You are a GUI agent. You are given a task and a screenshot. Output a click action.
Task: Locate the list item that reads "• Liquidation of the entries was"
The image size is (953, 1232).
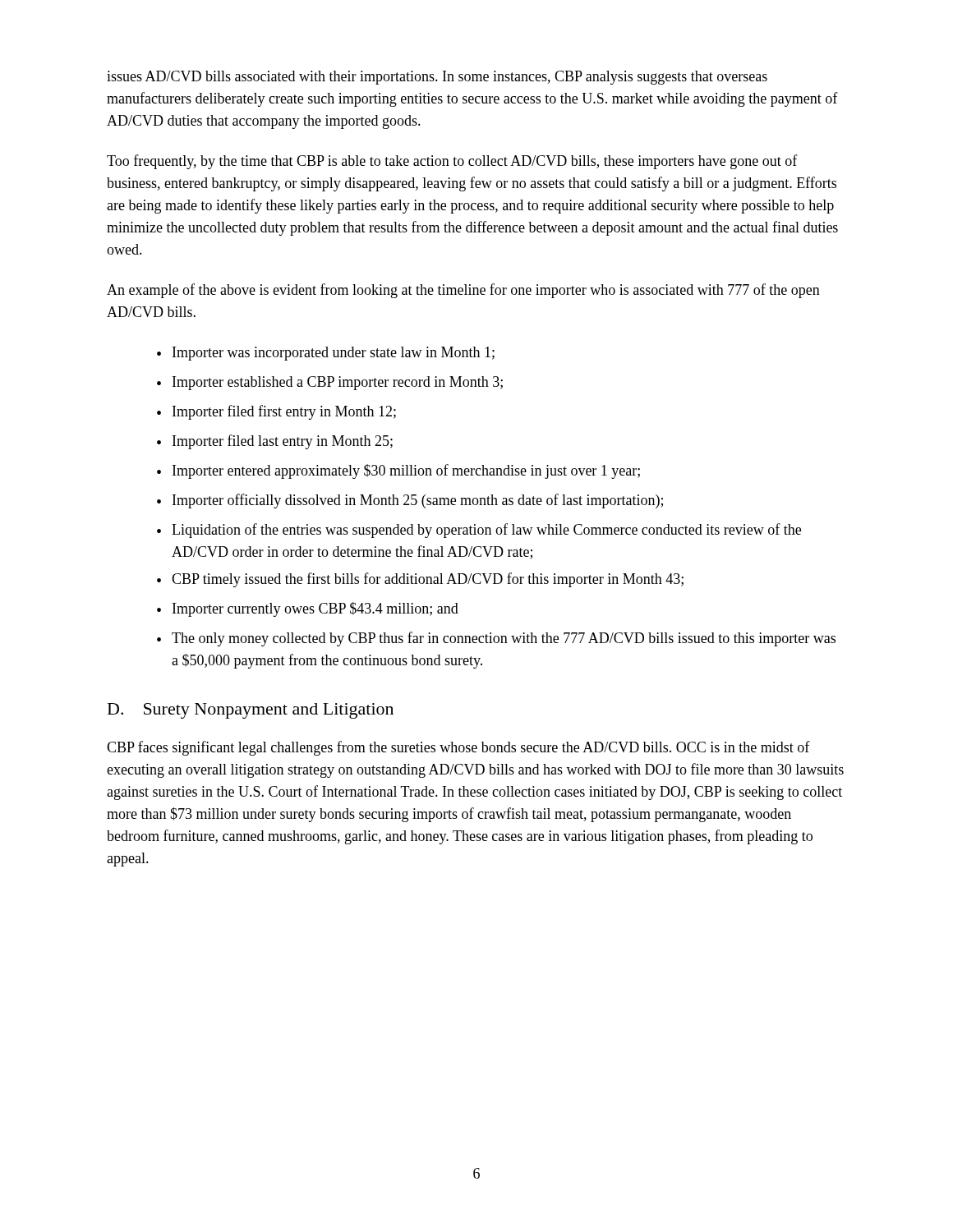click(x=501, y=541)
